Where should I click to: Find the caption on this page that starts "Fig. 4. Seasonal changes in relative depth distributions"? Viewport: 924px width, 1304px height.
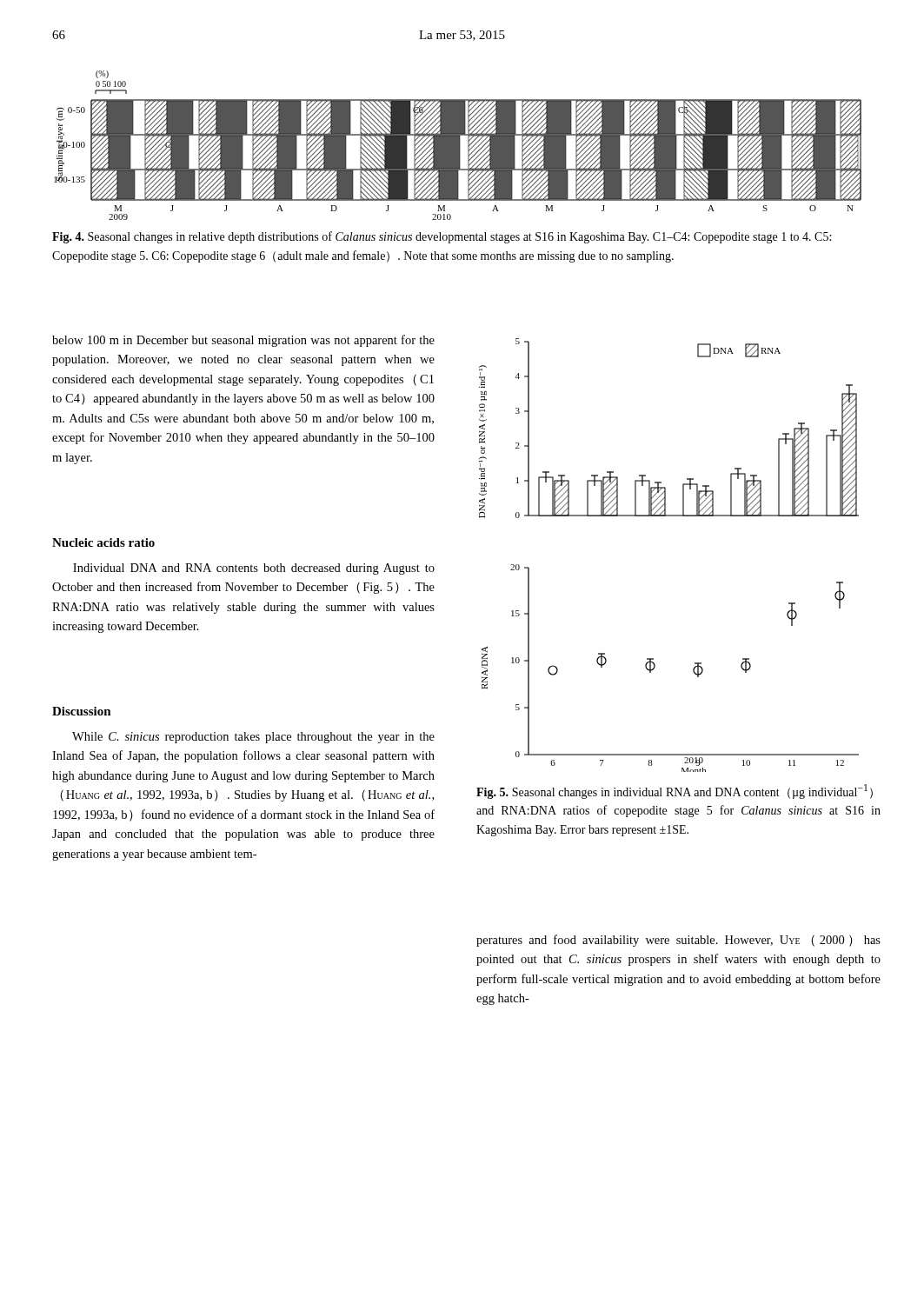(442, 246)
